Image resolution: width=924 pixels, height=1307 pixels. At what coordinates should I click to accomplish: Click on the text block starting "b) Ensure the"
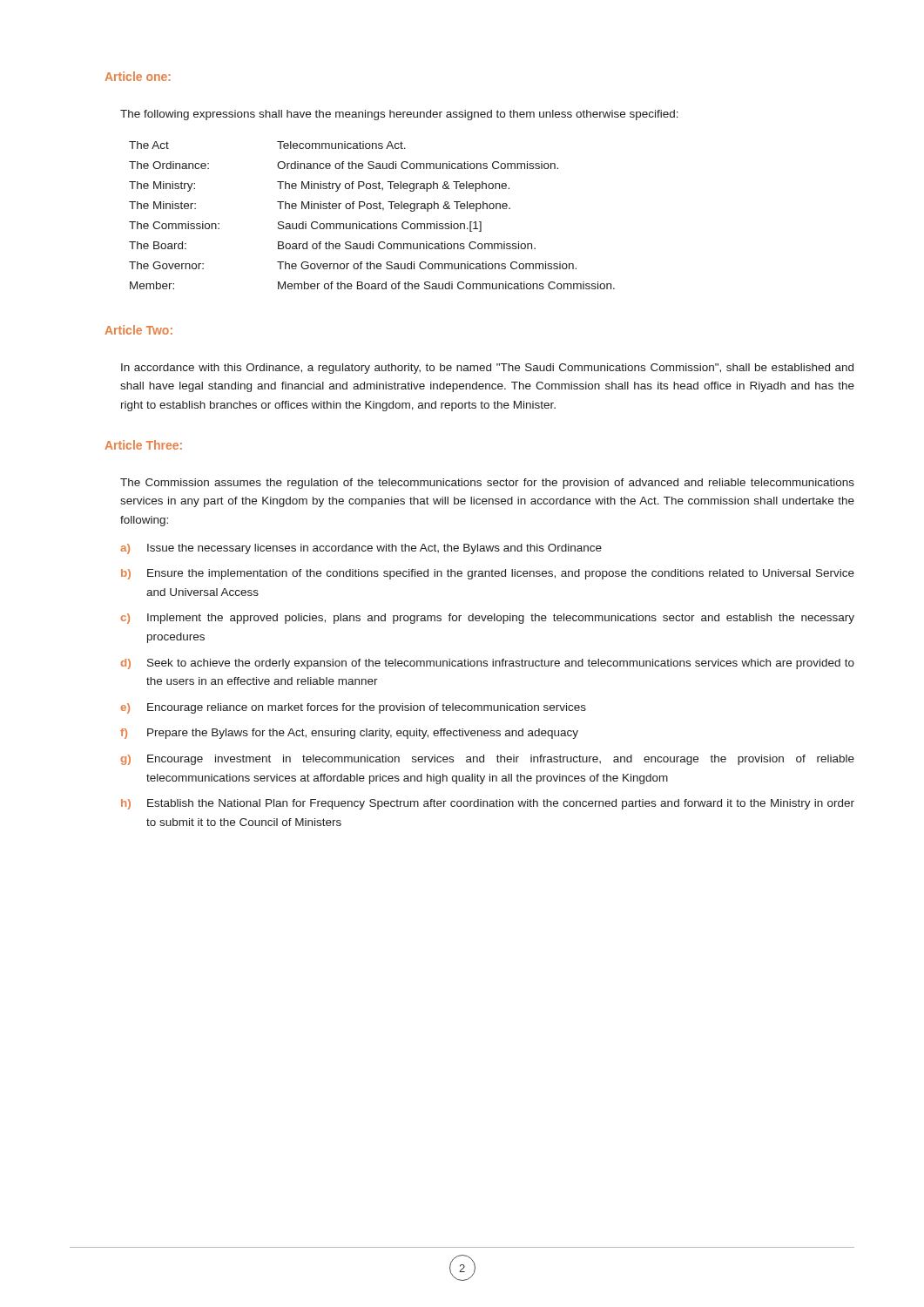click(x=487, y=583)
